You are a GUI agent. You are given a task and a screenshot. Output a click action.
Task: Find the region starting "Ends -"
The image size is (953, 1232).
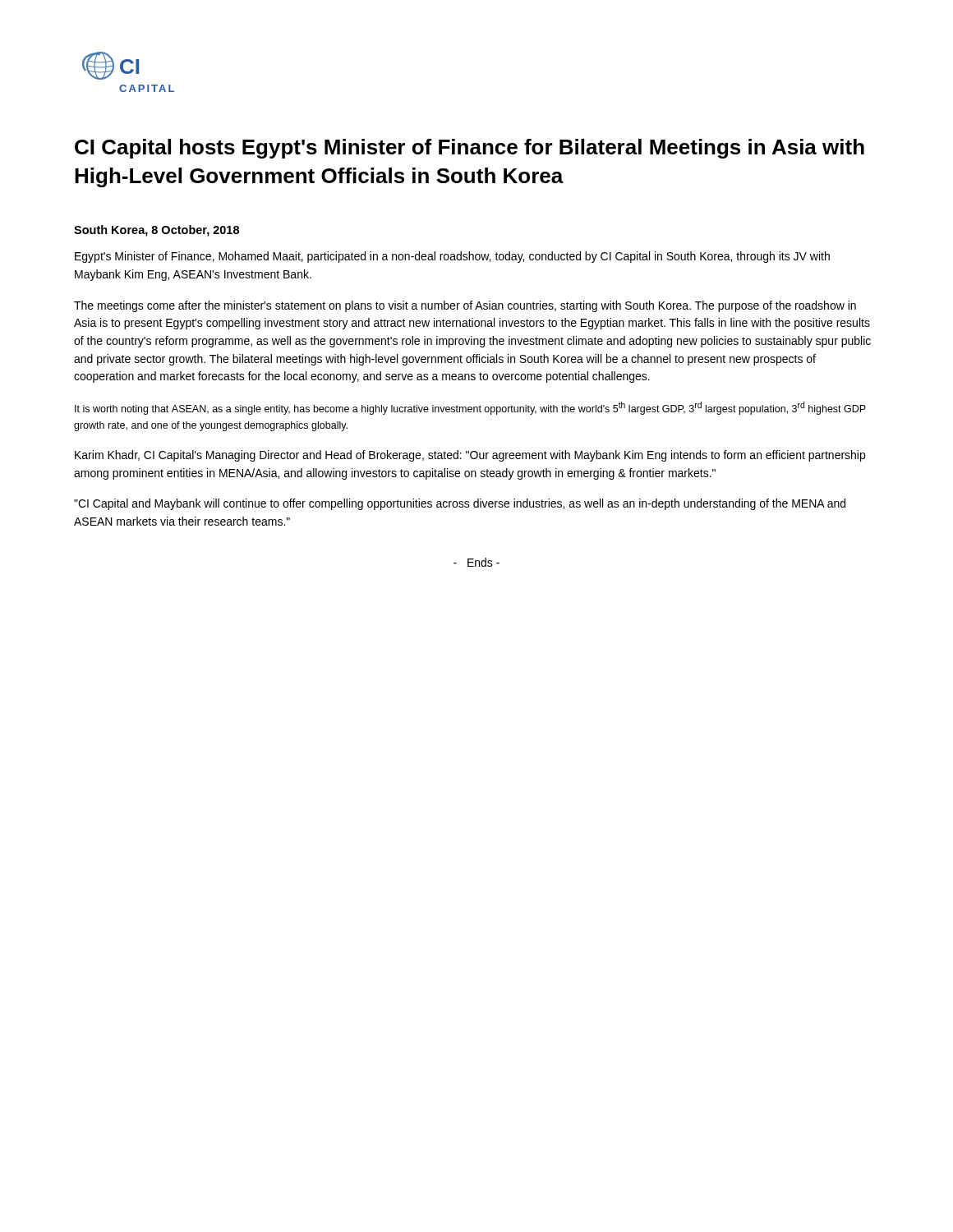(476, 562)
